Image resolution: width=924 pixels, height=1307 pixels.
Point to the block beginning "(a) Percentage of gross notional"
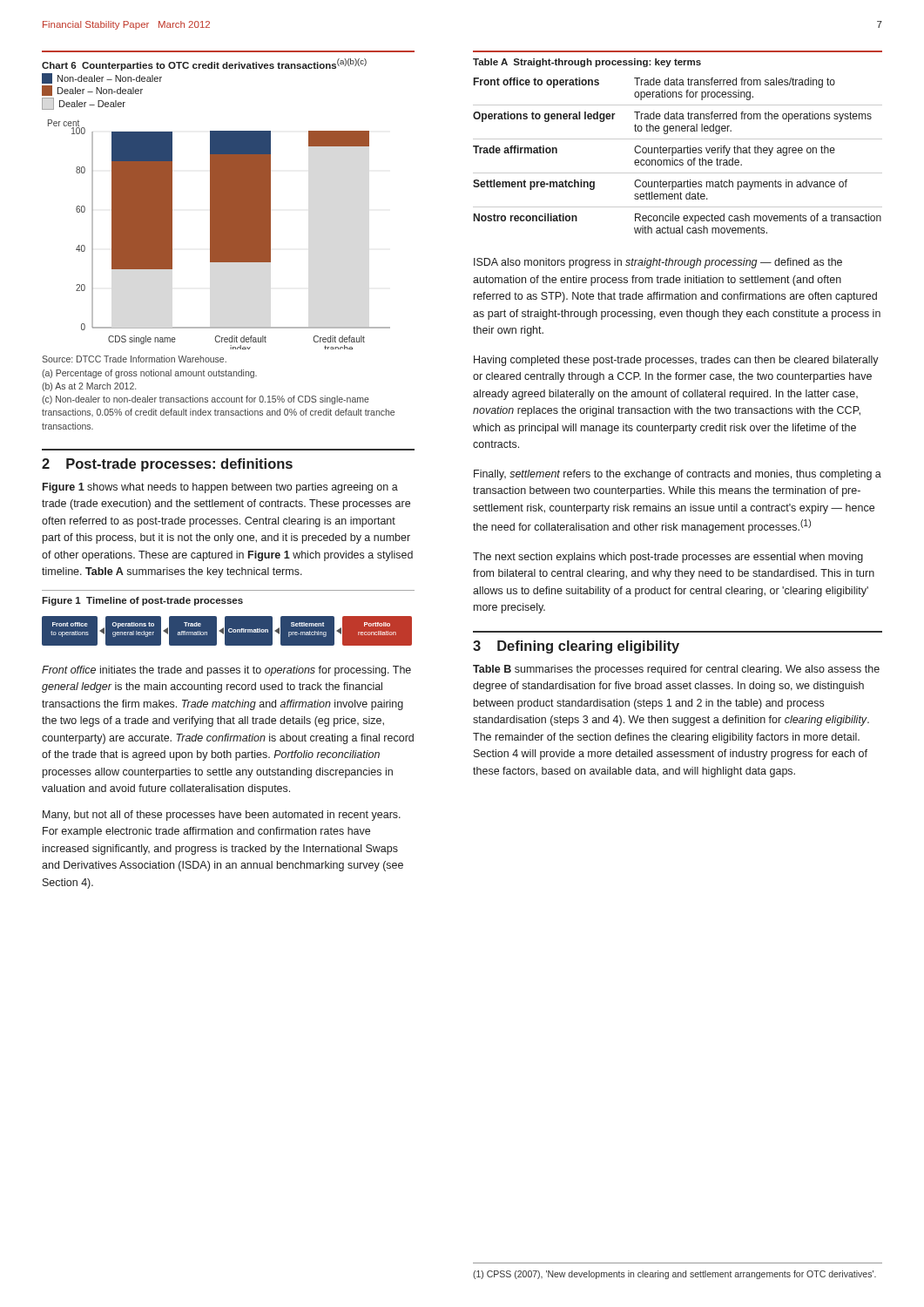pos(218,399)
